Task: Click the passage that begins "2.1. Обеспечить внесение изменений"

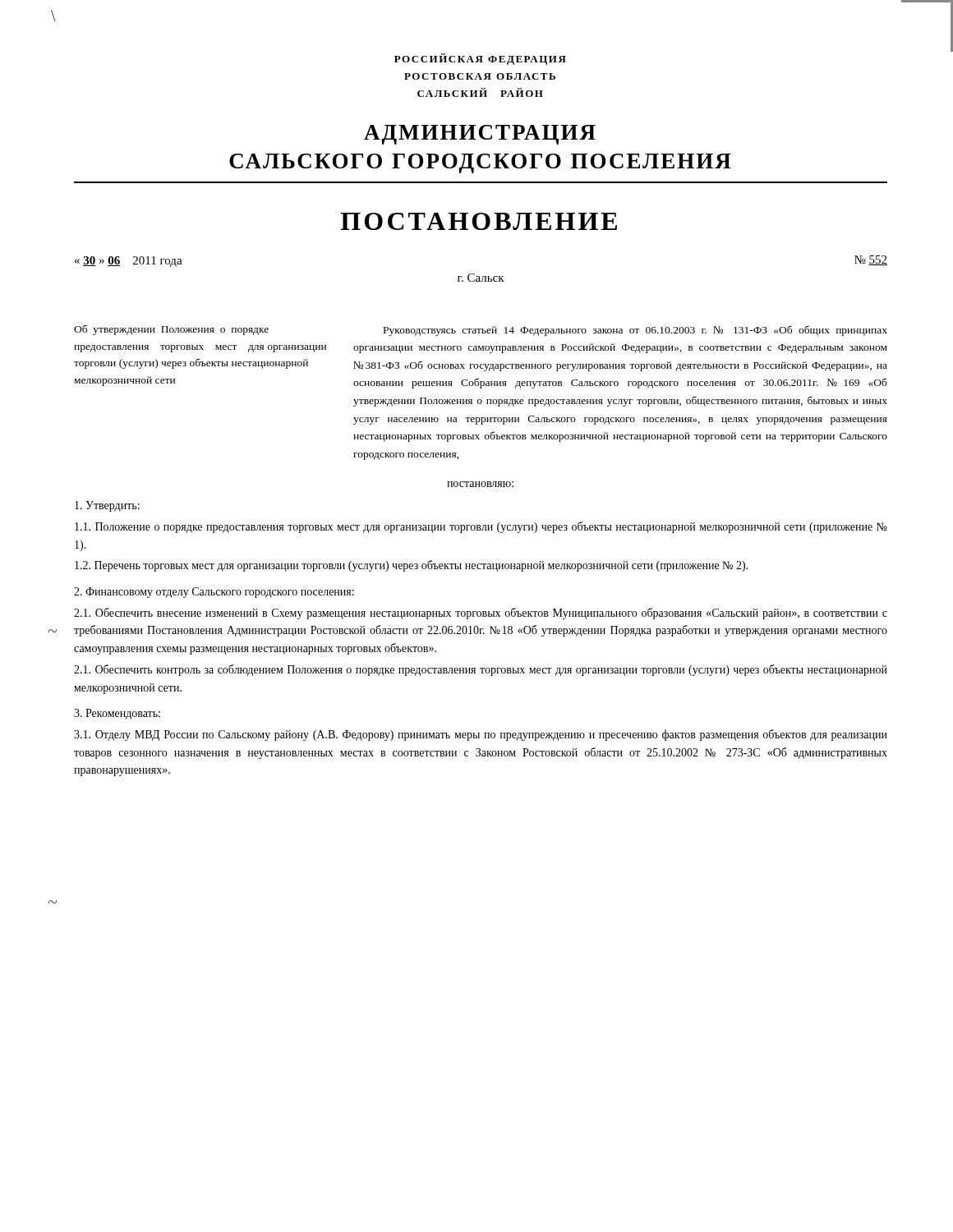Action: coord(481,631)
